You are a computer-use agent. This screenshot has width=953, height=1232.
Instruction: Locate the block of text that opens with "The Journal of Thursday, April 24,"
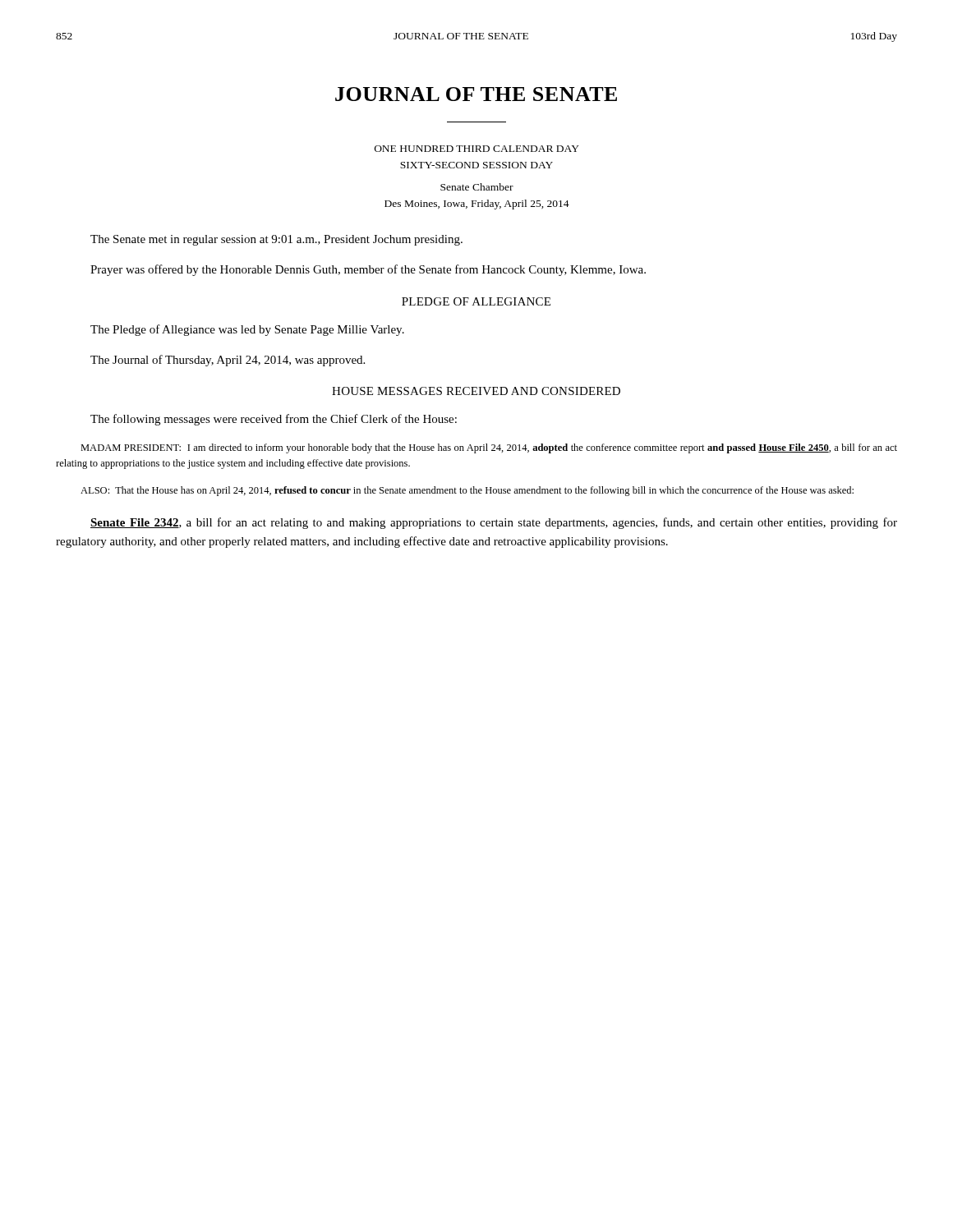click(x=228, y=360)
